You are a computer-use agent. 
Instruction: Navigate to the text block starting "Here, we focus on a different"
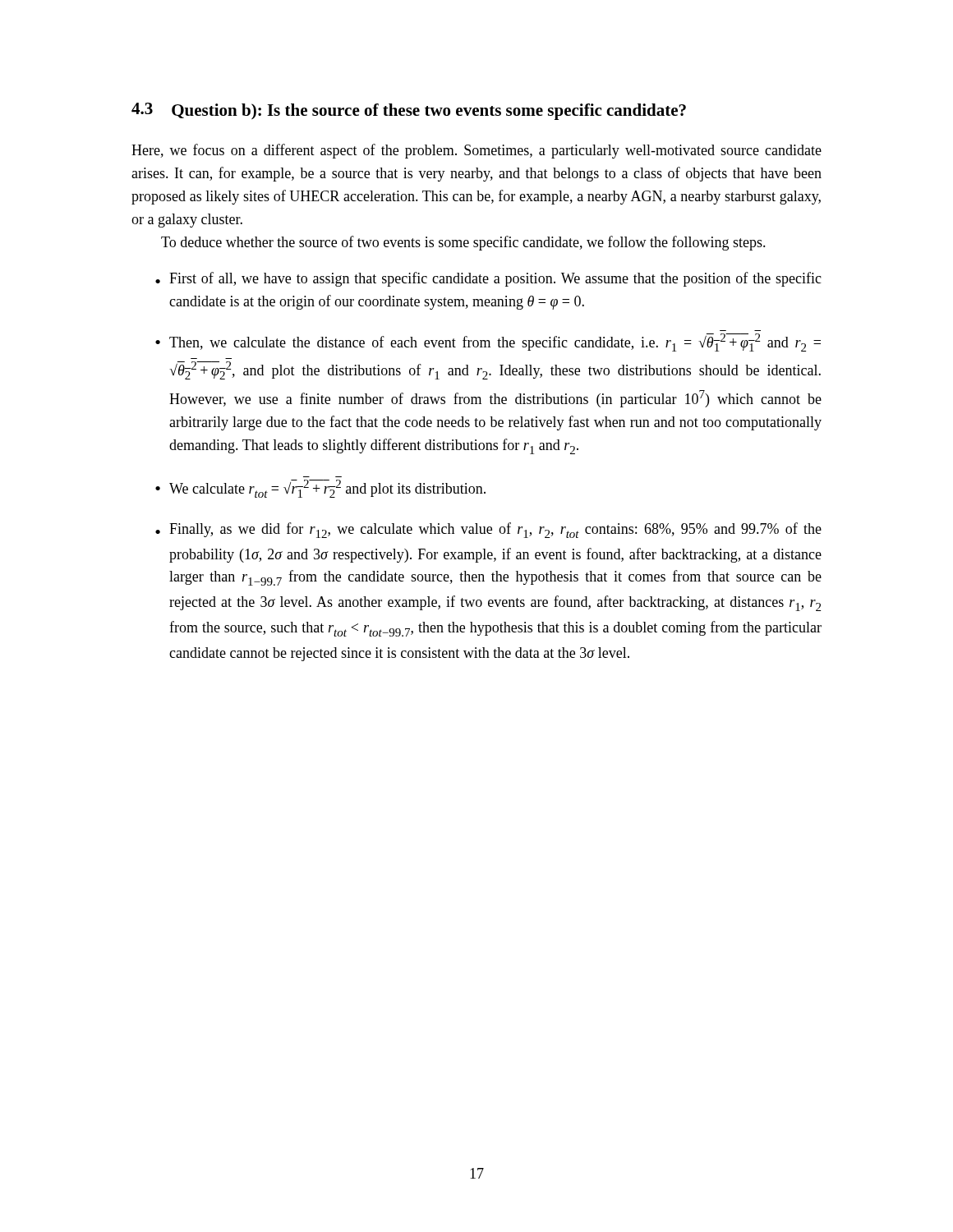click(476, 197)
